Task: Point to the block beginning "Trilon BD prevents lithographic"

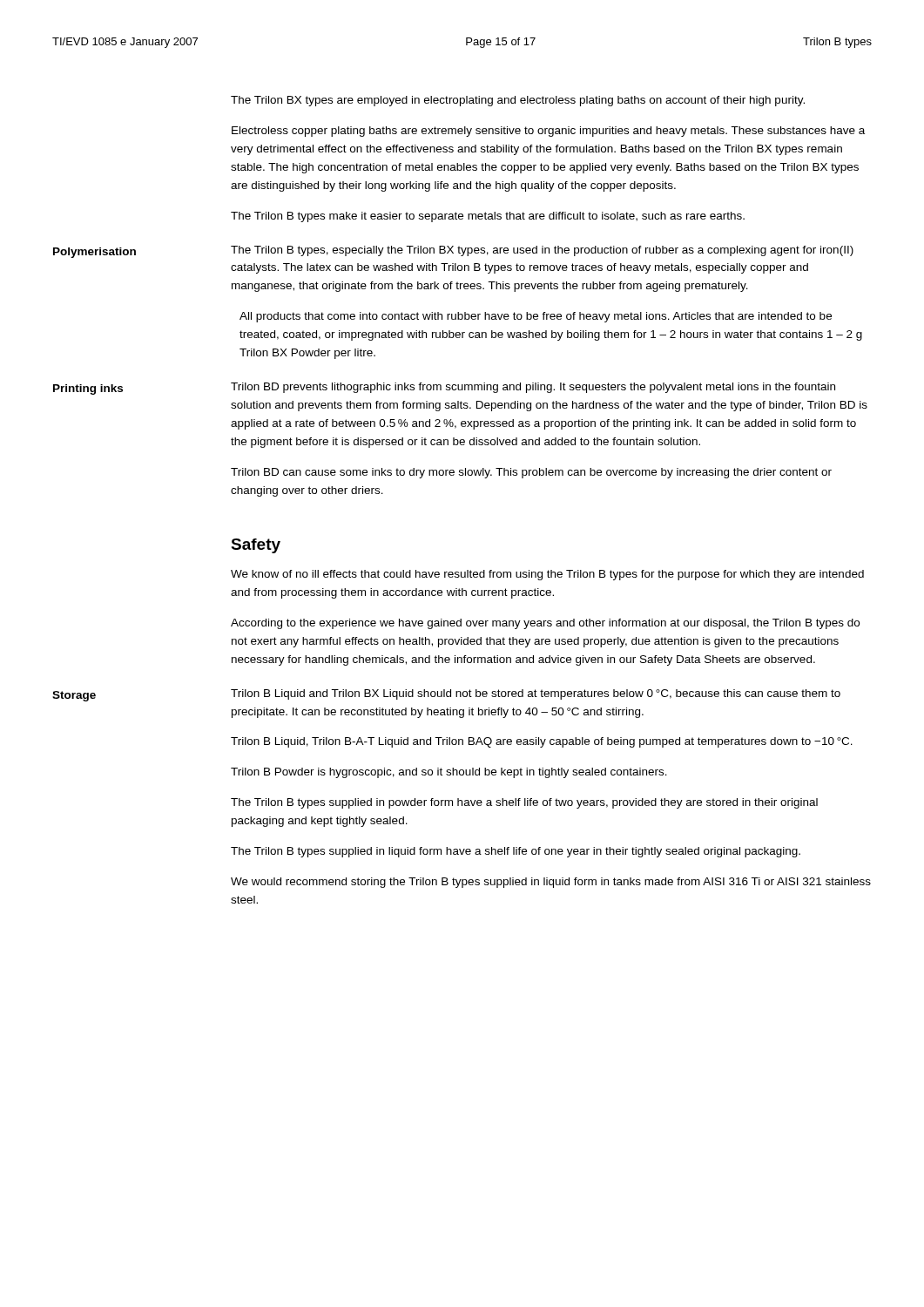Action: (x=549, y=414)
